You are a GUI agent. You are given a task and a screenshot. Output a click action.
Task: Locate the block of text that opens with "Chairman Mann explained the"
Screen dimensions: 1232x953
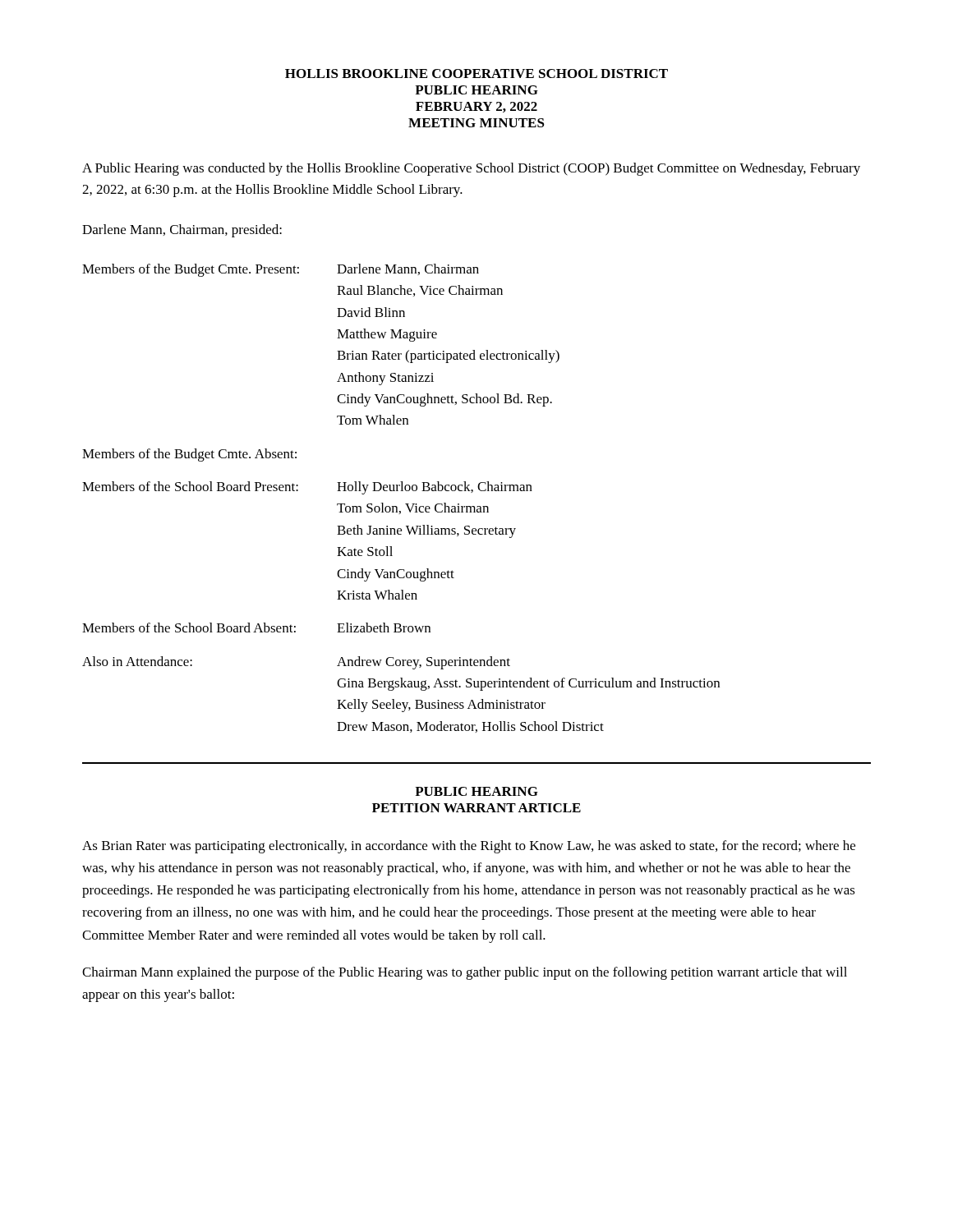pos(465,983)
